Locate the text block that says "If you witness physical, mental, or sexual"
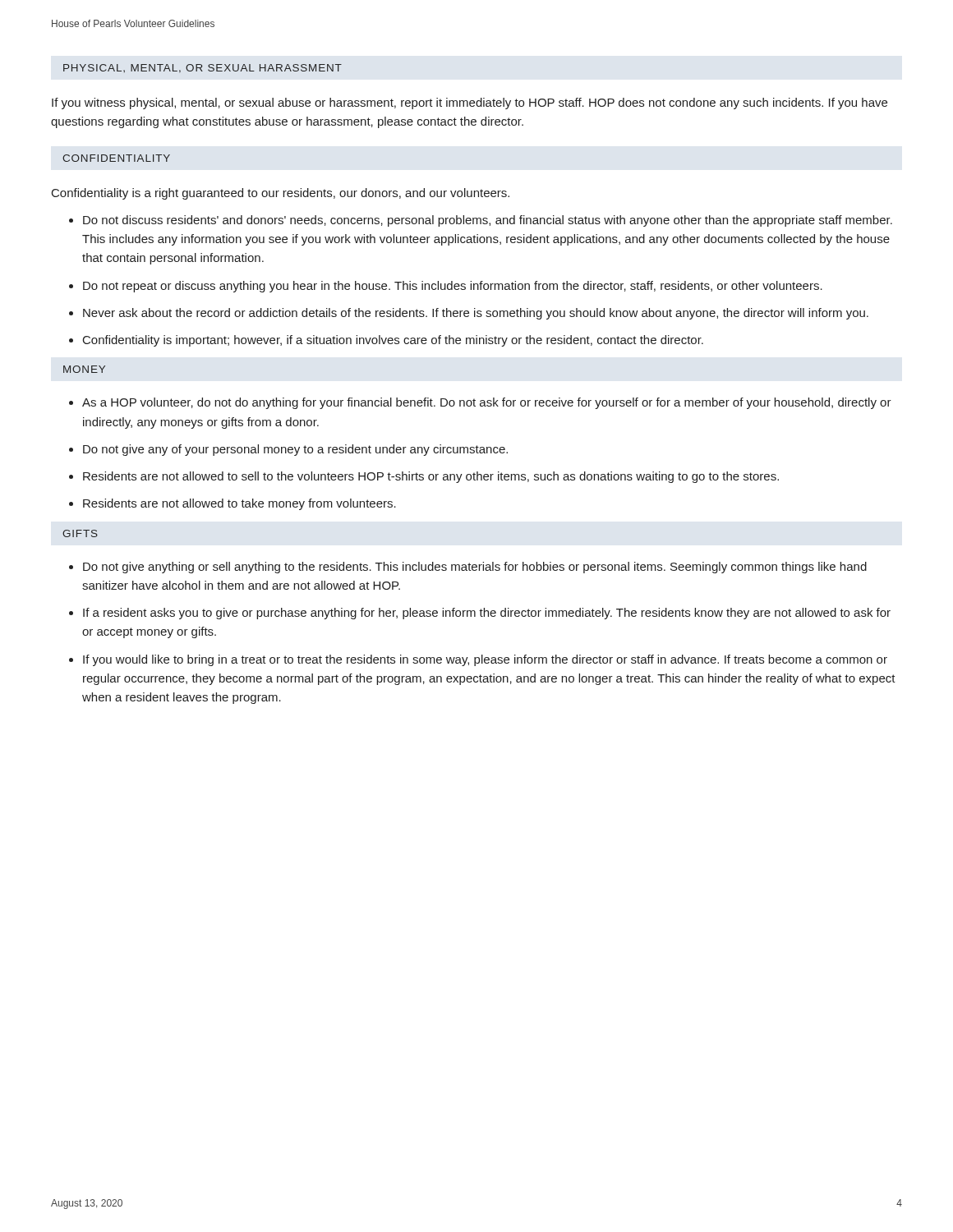953x1232 pixels. point(469,112)
